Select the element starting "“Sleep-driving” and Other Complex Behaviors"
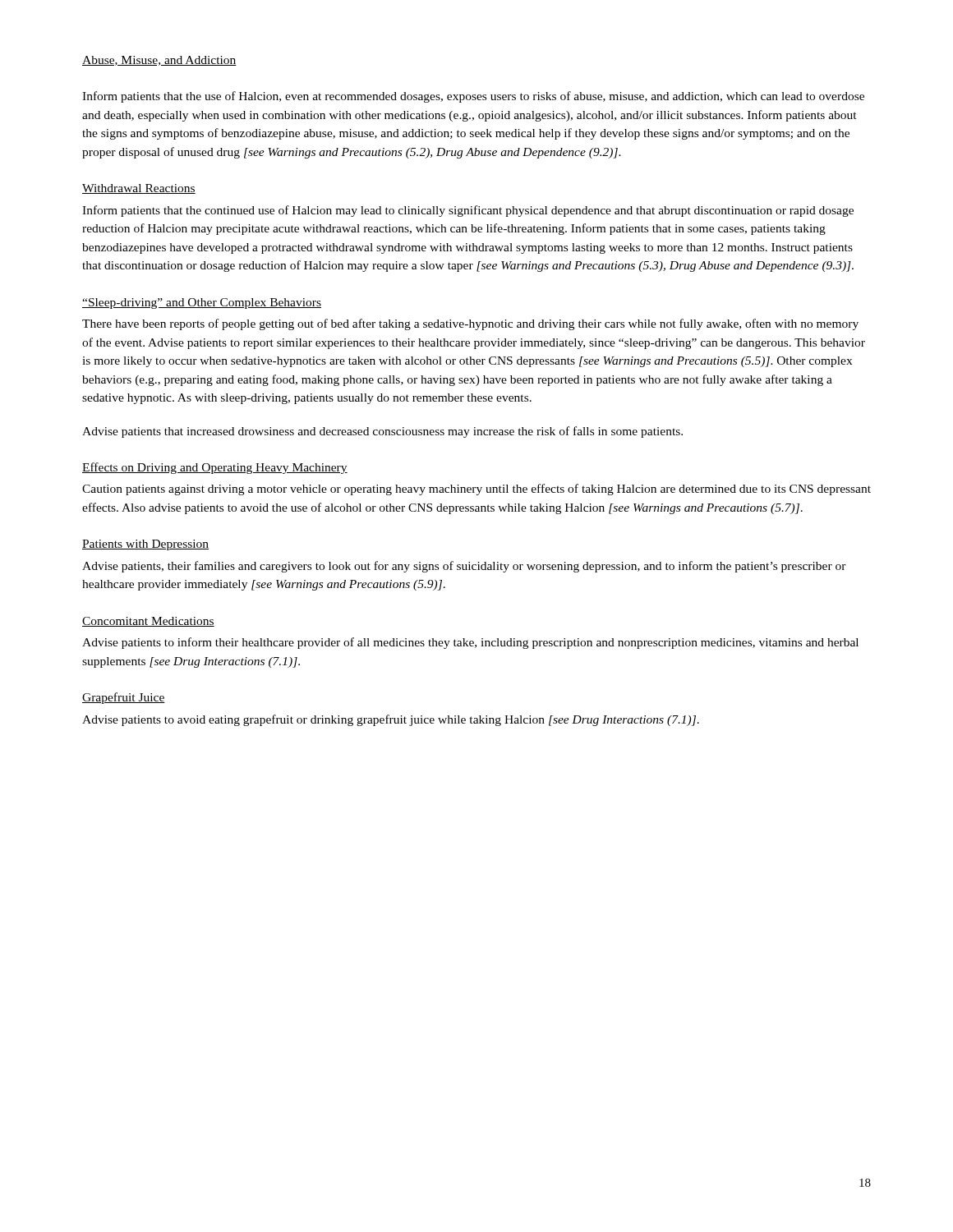Screen dimensions: 1232x953 [x=202, y=302]
